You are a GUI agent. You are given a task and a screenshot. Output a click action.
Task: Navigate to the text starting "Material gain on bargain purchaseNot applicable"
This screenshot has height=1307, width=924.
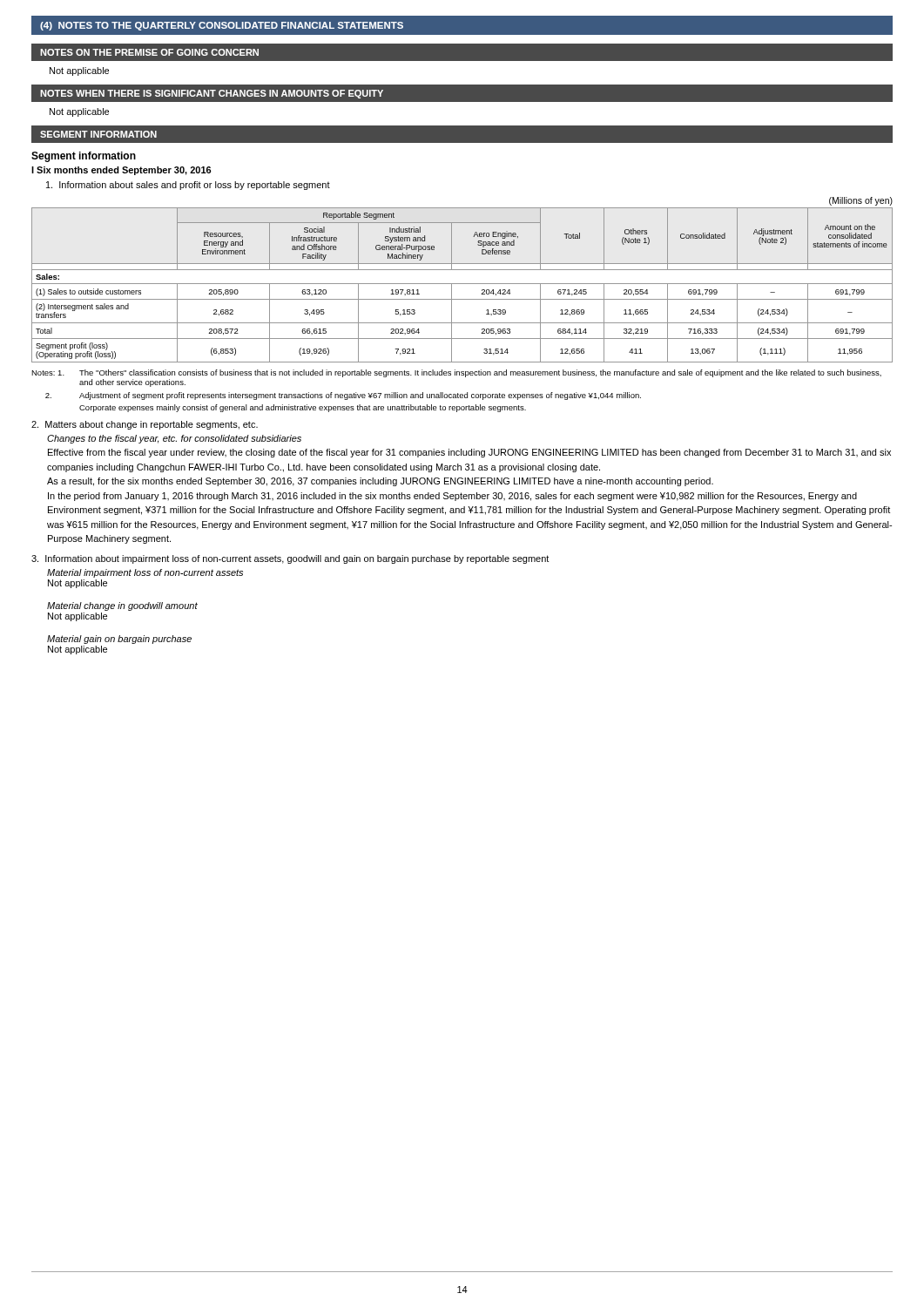coord(119,643)
